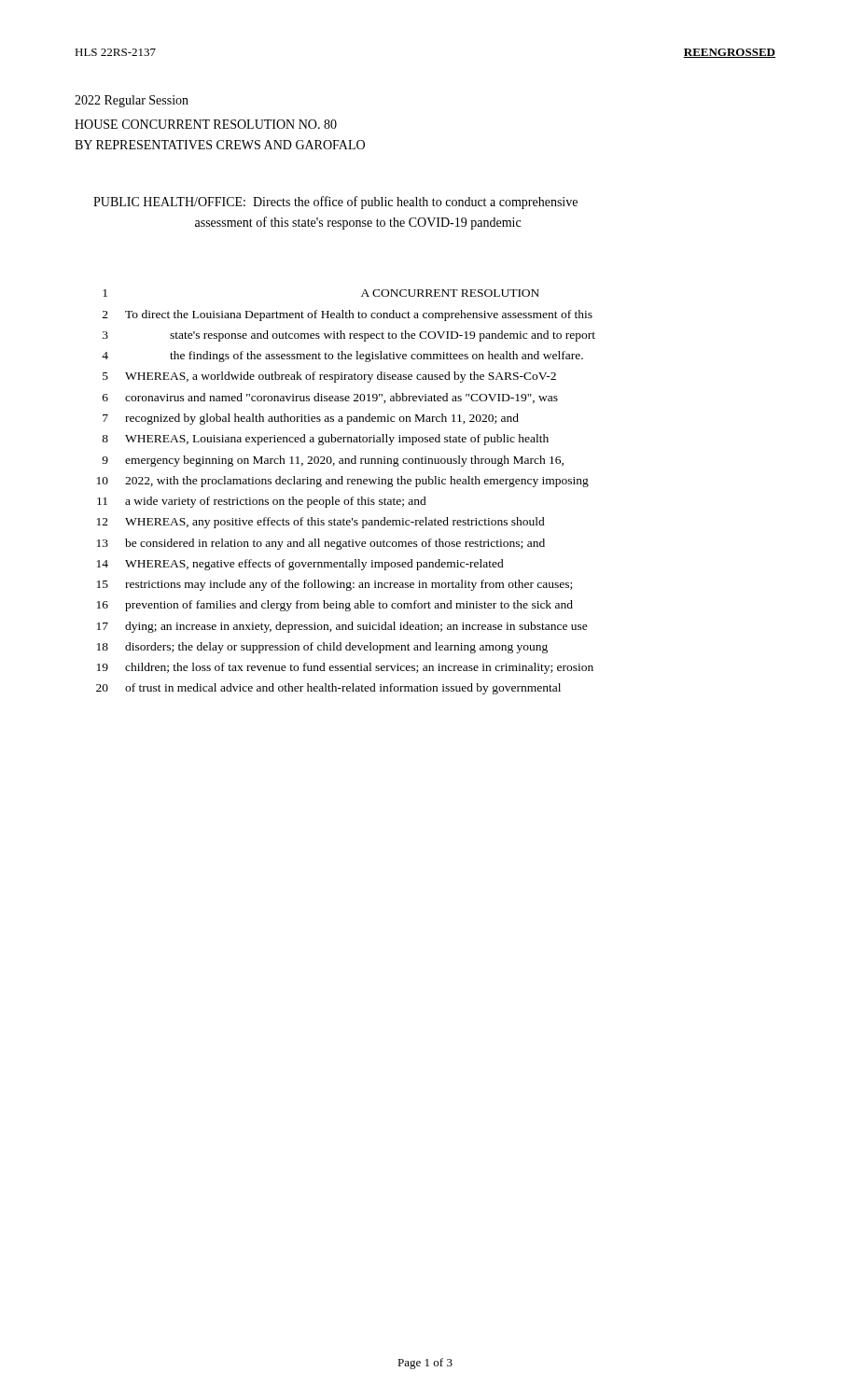
Task: Find "BY REPRESENTATIVES CREWS AND GAROFALO" on this page
Action: (x=220, y=145)
